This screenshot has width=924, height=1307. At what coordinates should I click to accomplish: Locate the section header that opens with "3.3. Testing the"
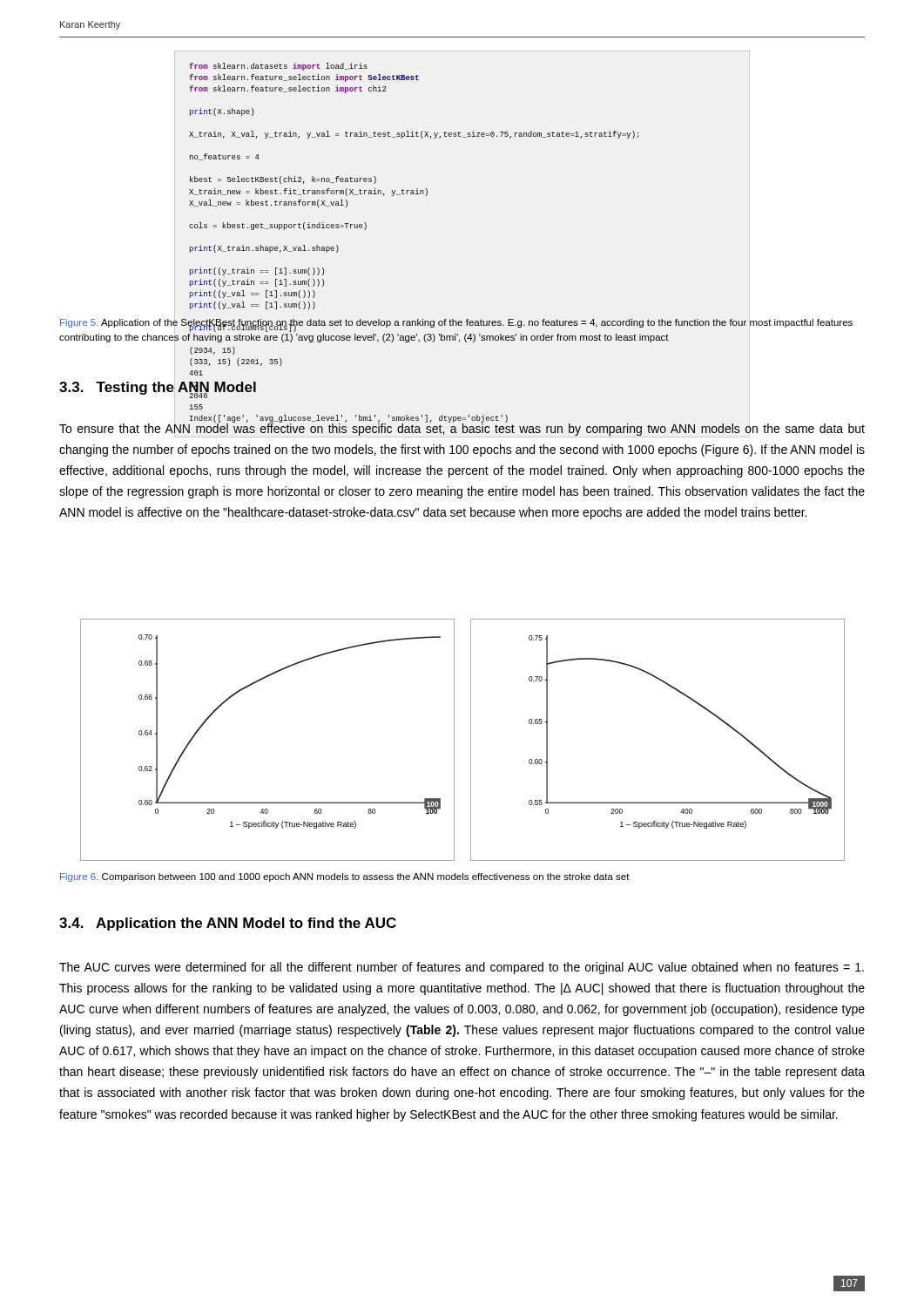[158, 387]
